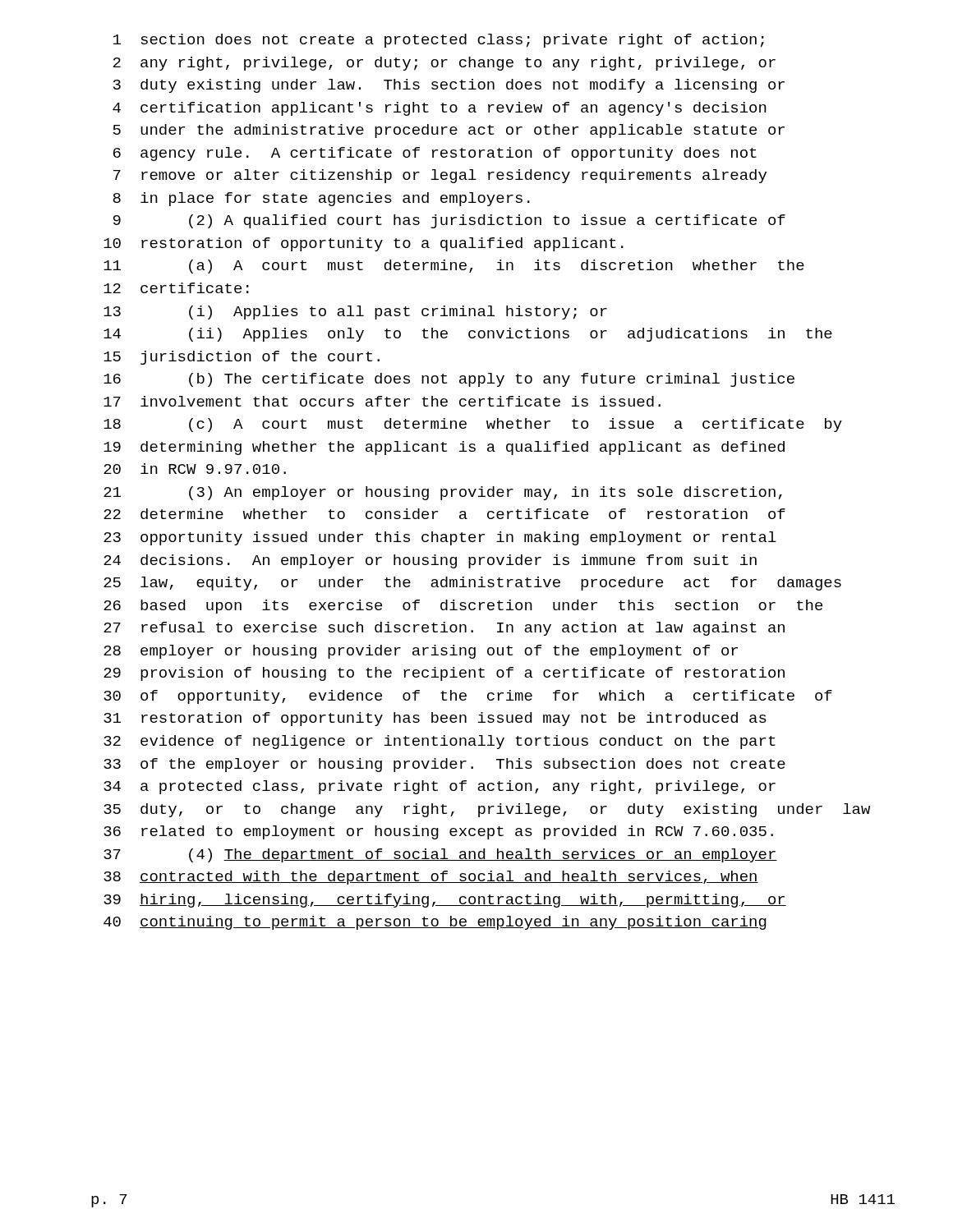Select the text block with the text "37 (4) The department of social and health"
The image size is (953, 1232).
pos(493,889)
